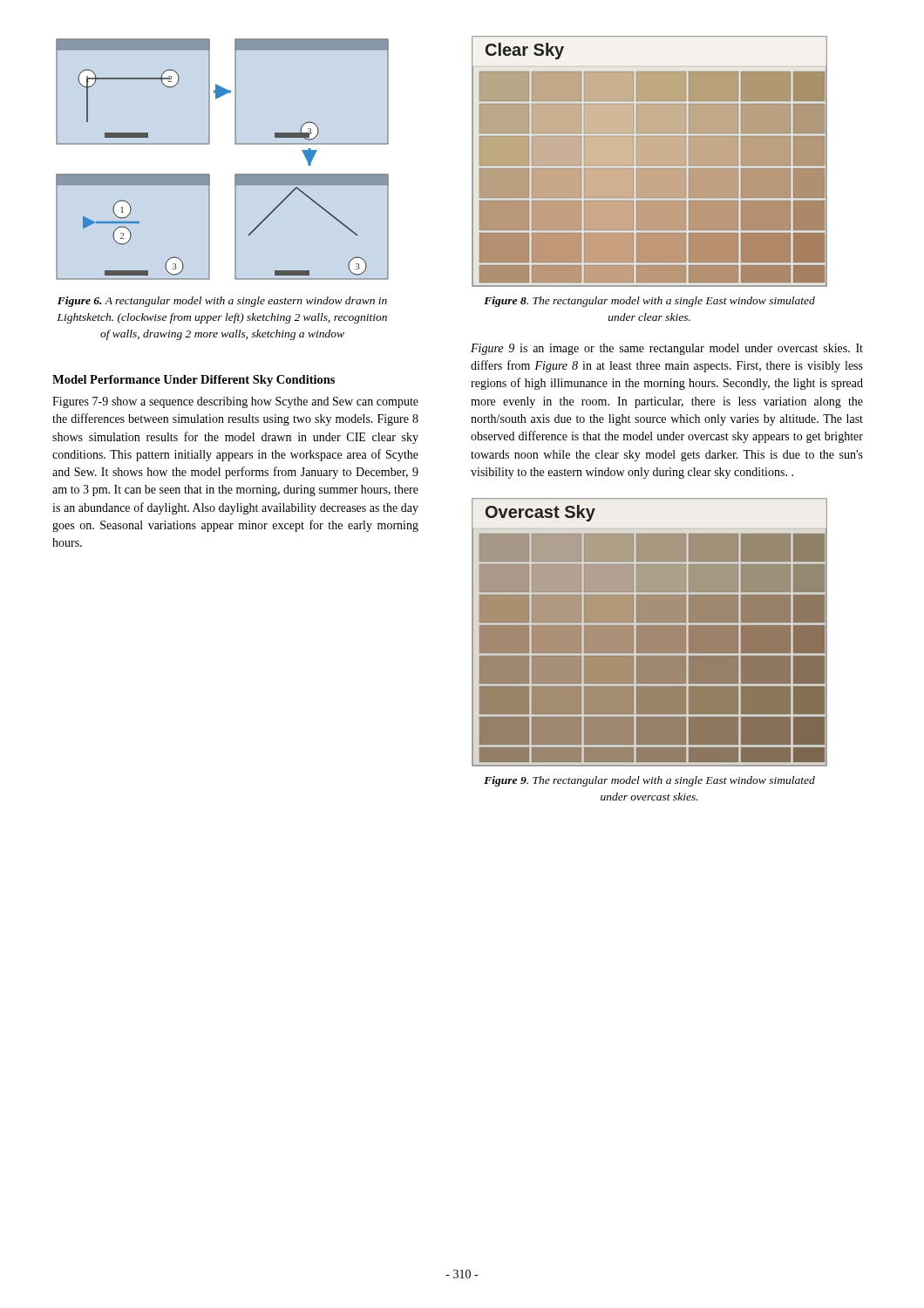The width and height of the screenshot is (924, 1308).
Task: Find the section header with the text "Model Performance Under Different Sky Conditions"
Action: (x=194, y=379)
